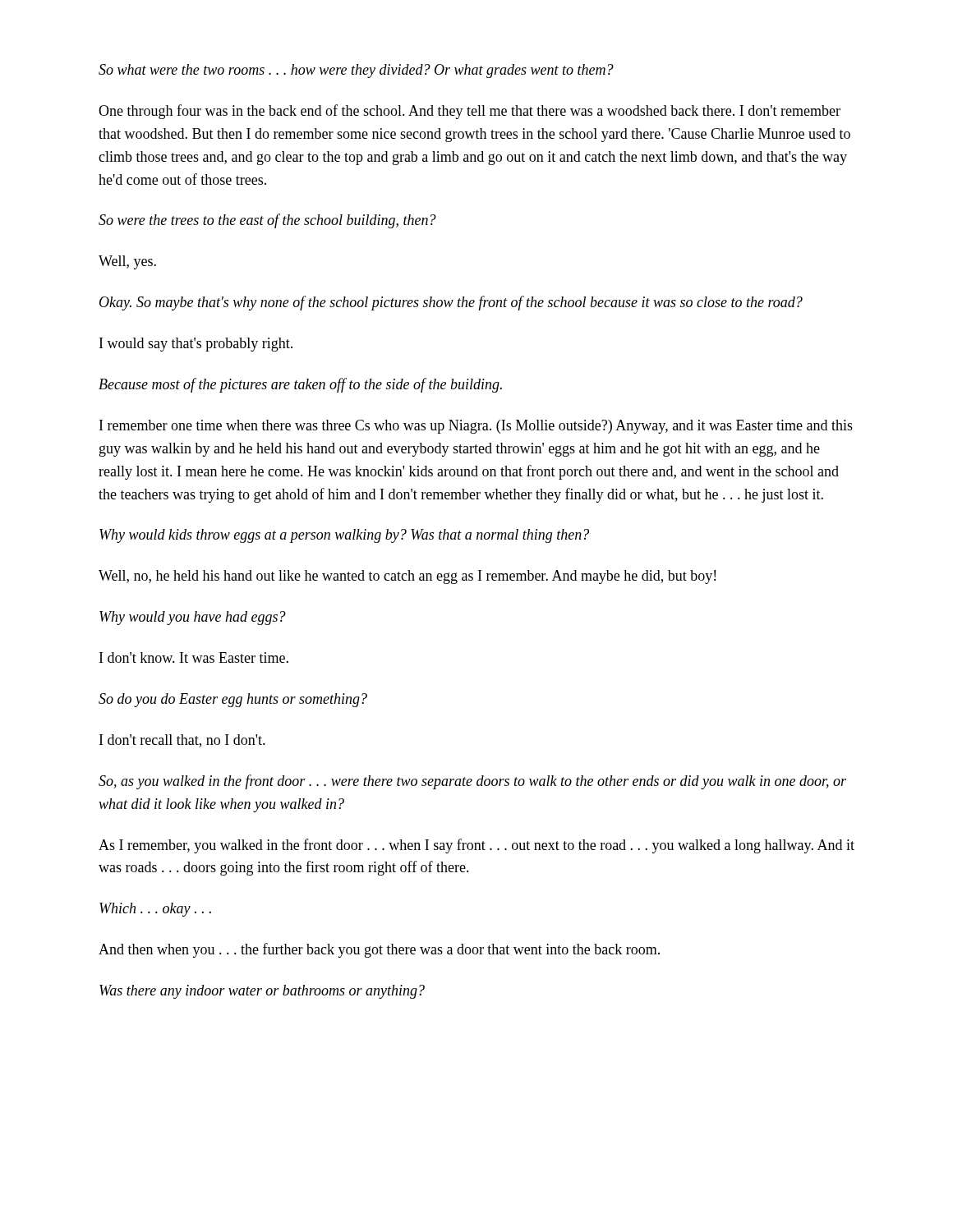This screenshot has height=1232, width=953.
Task: Find the text starting "Which . . . okay"
Action: click(x=155, y=909)
